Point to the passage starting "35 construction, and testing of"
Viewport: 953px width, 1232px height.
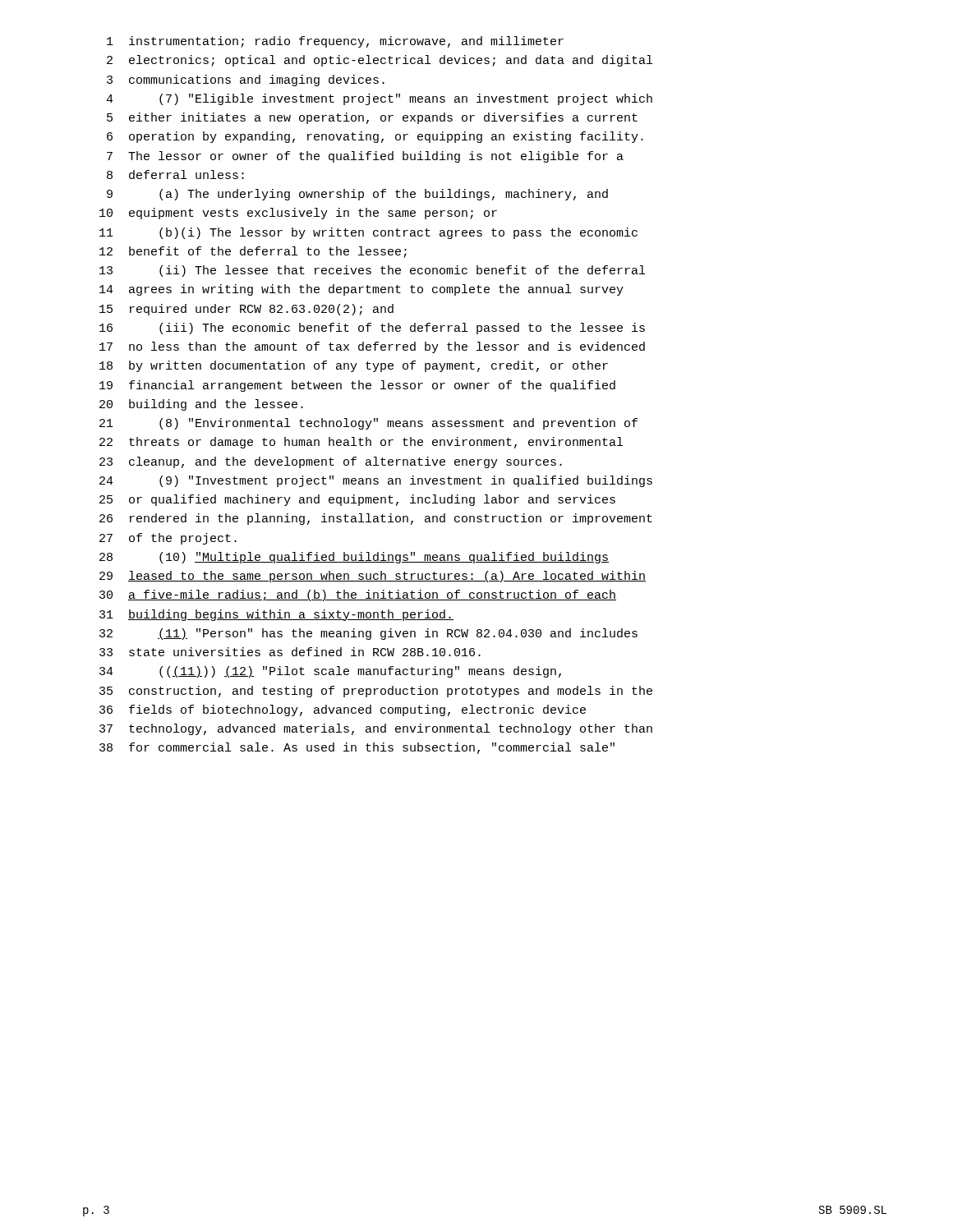(x=485, y=692)
